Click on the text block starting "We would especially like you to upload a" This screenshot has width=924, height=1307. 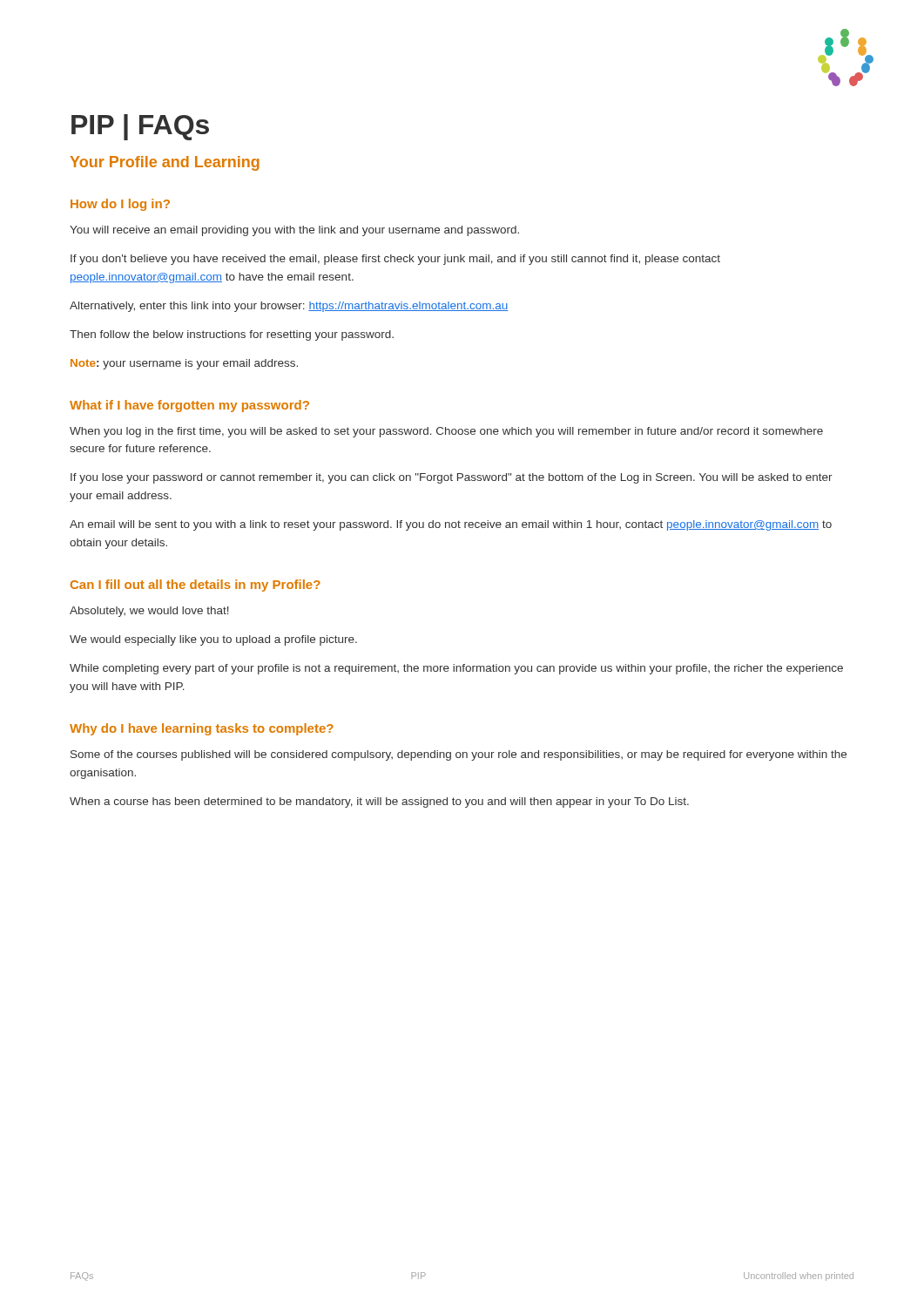214,639
